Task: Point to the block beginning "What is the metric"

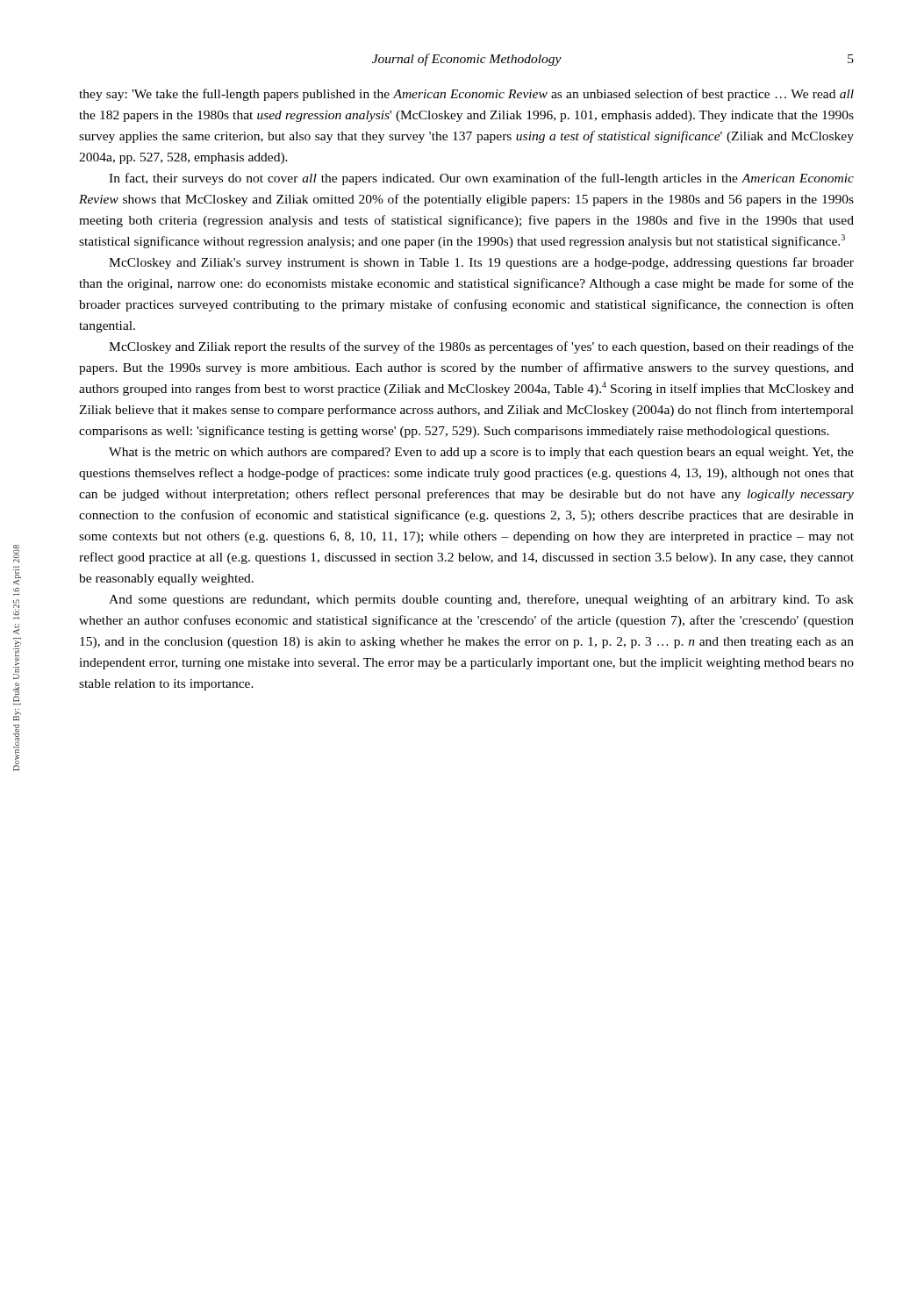Action: (x=466, y=515)
